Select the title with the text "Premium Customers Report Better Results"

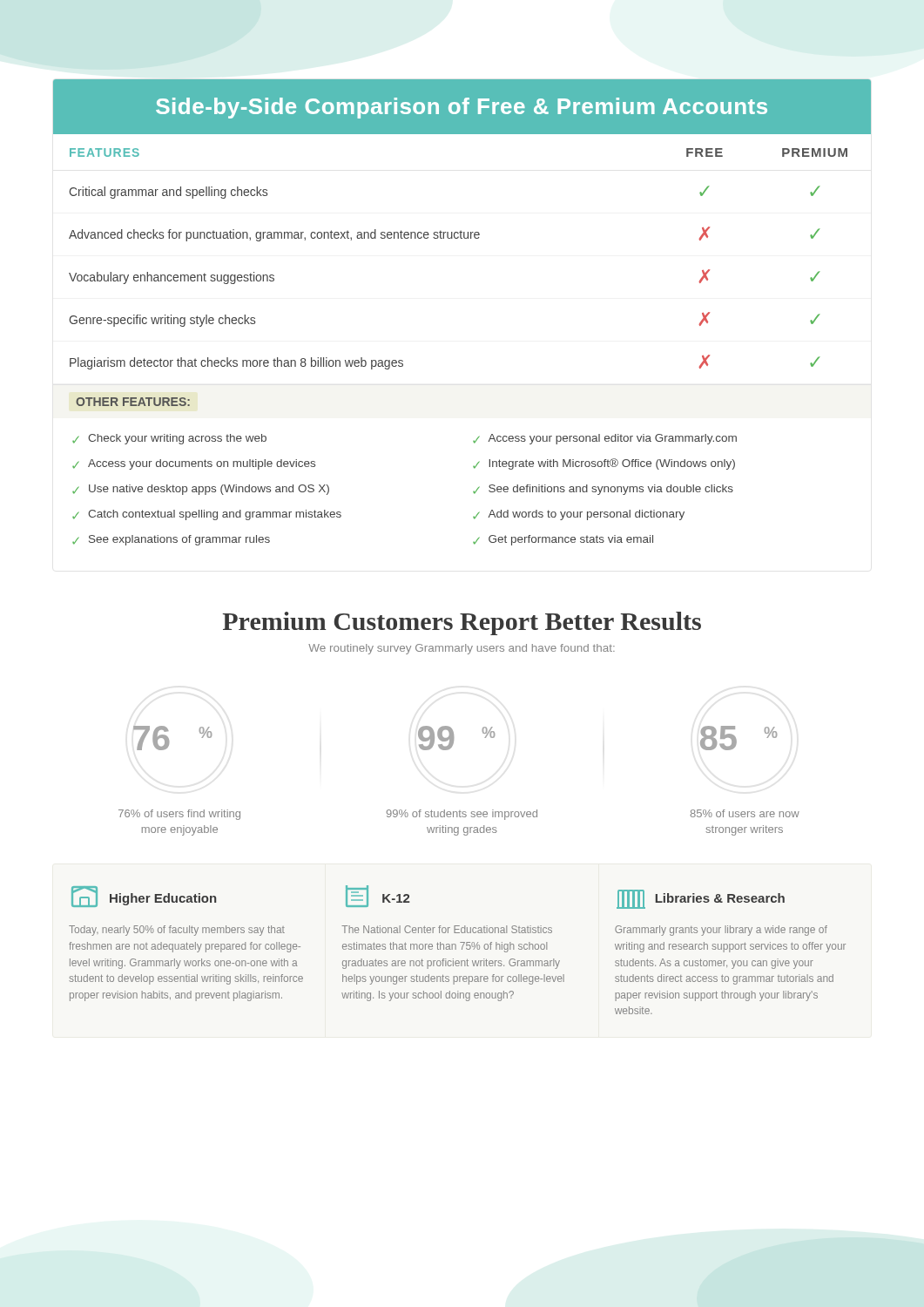[x=462, y=621]
